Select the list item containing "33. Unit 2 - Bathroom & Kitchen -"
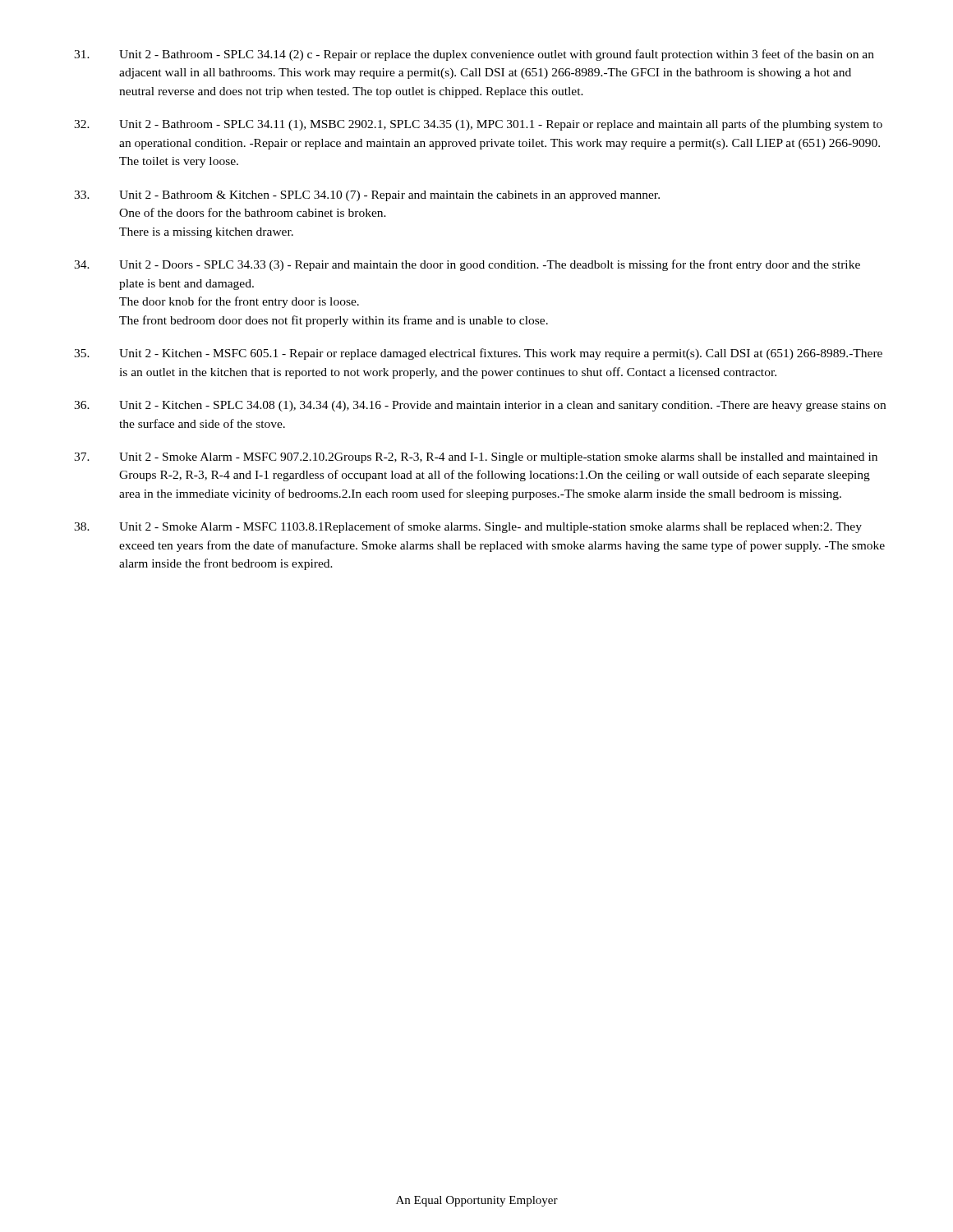This screenshot has height=1232, width=953. tap(367, 196)
